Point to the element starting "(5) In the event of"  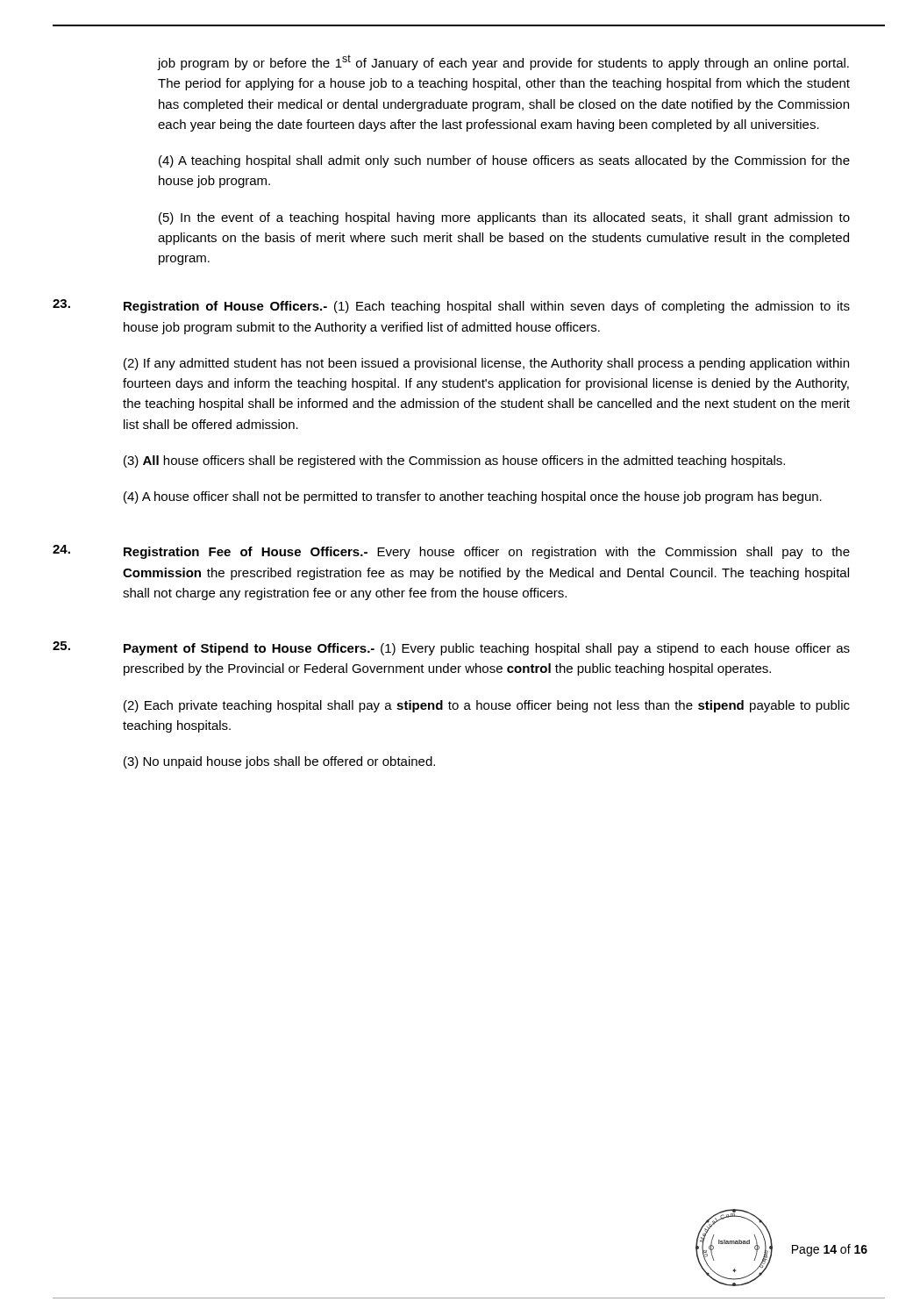(504, 237)
